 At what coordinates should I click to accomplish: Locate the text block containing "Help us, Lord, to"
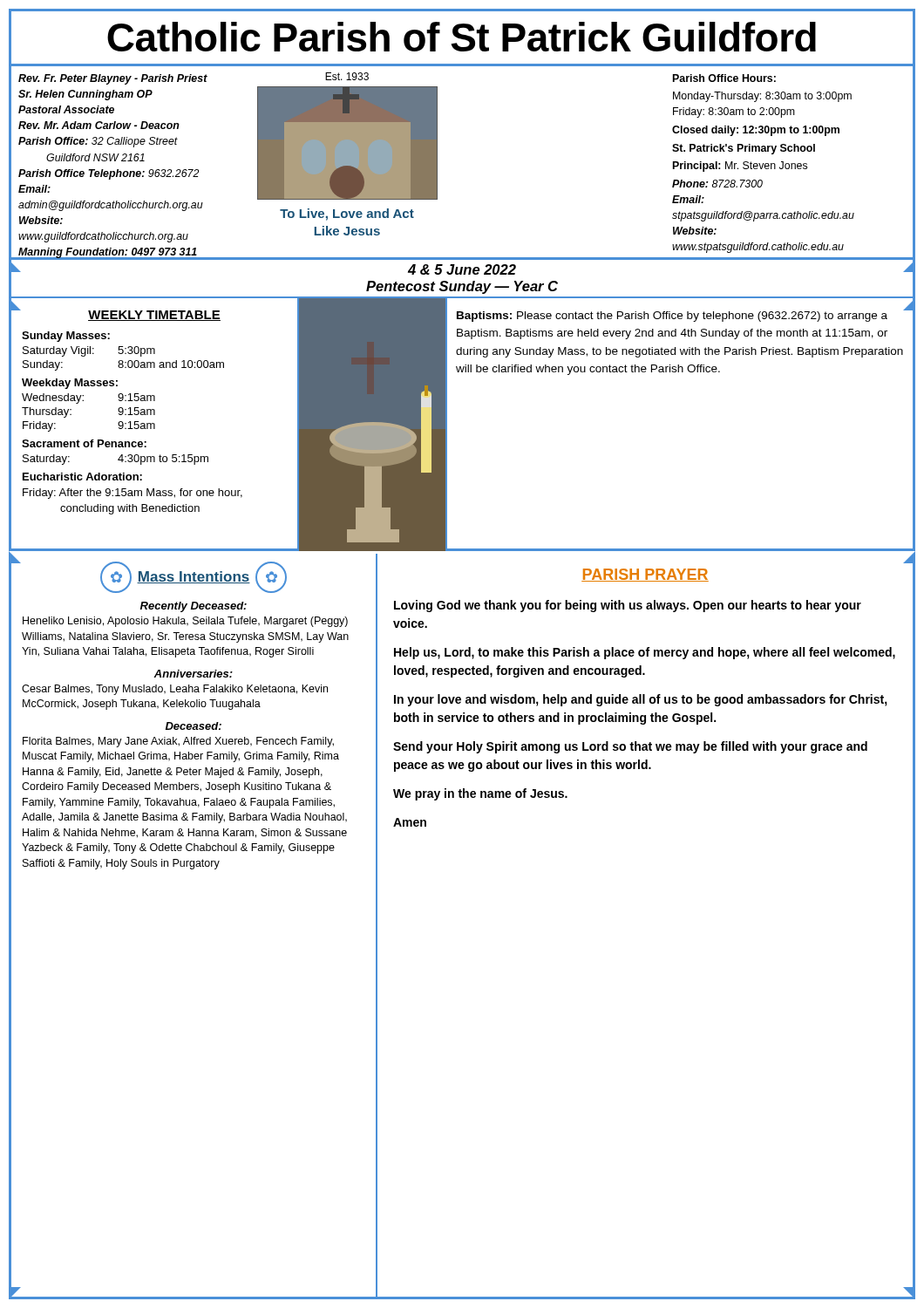coord(644,661)
